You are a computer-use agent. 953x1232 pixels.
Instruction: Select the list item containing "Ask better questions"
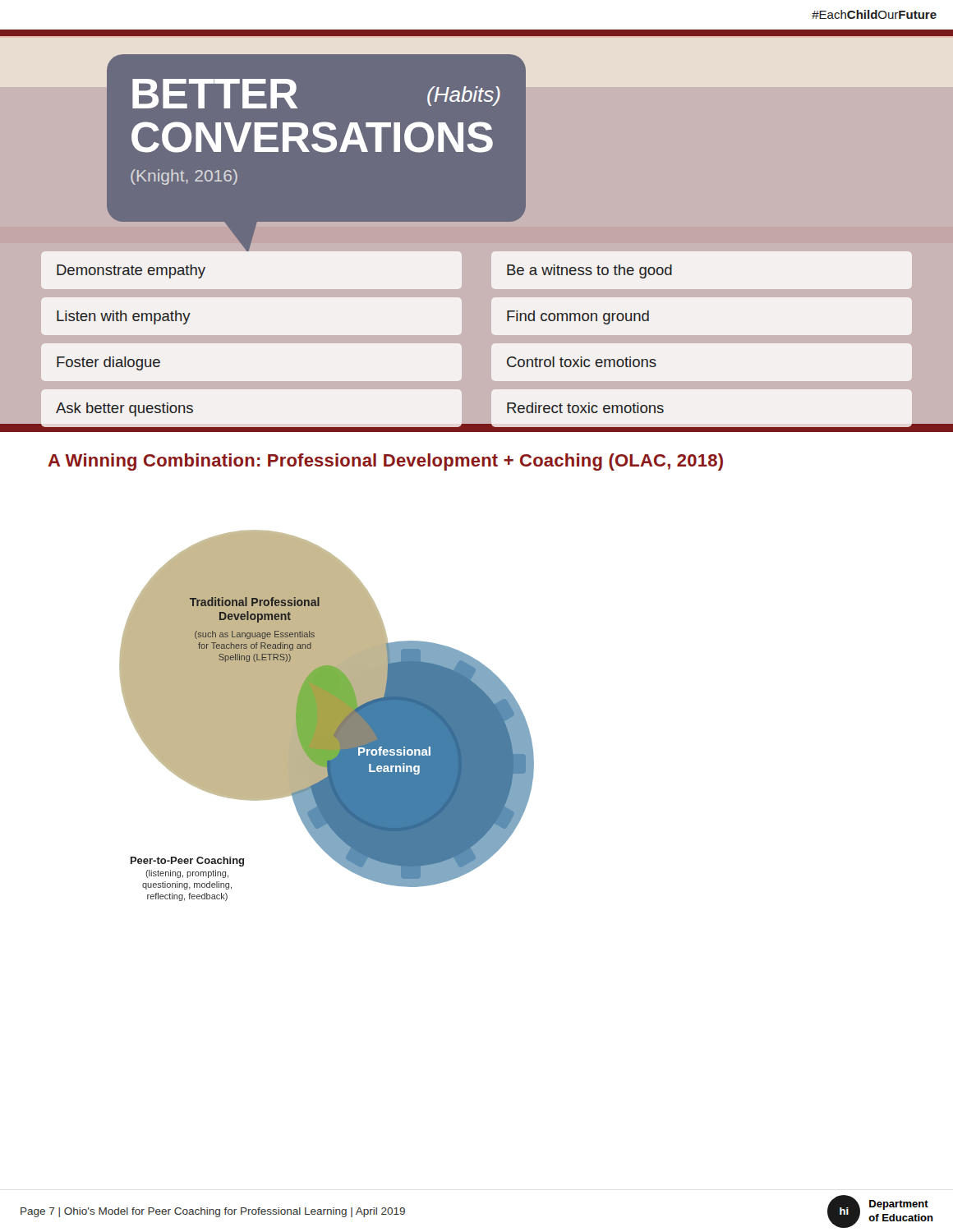tap(125, 408)
